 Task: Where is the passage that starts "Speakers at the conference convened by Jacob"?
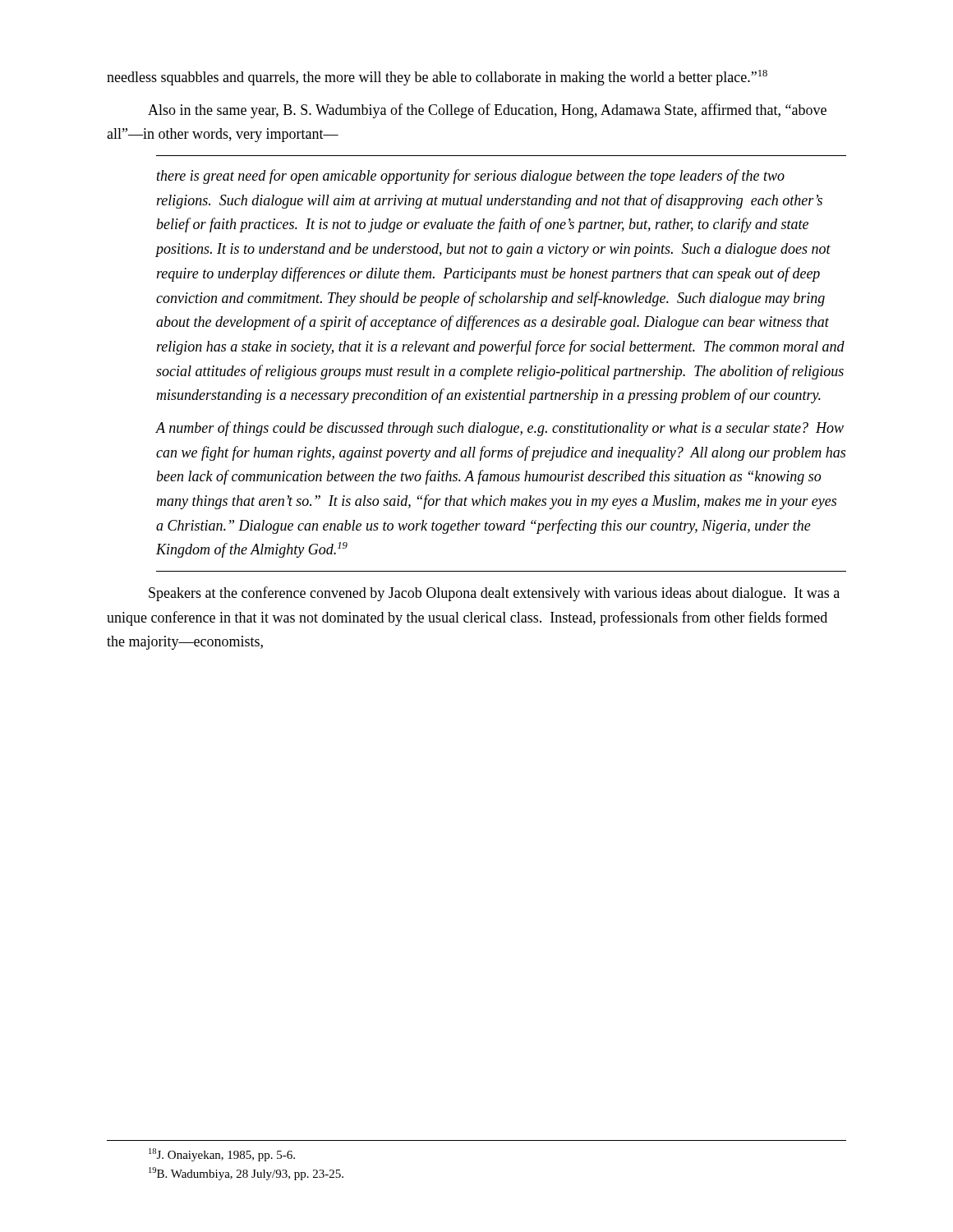(476, 618)
